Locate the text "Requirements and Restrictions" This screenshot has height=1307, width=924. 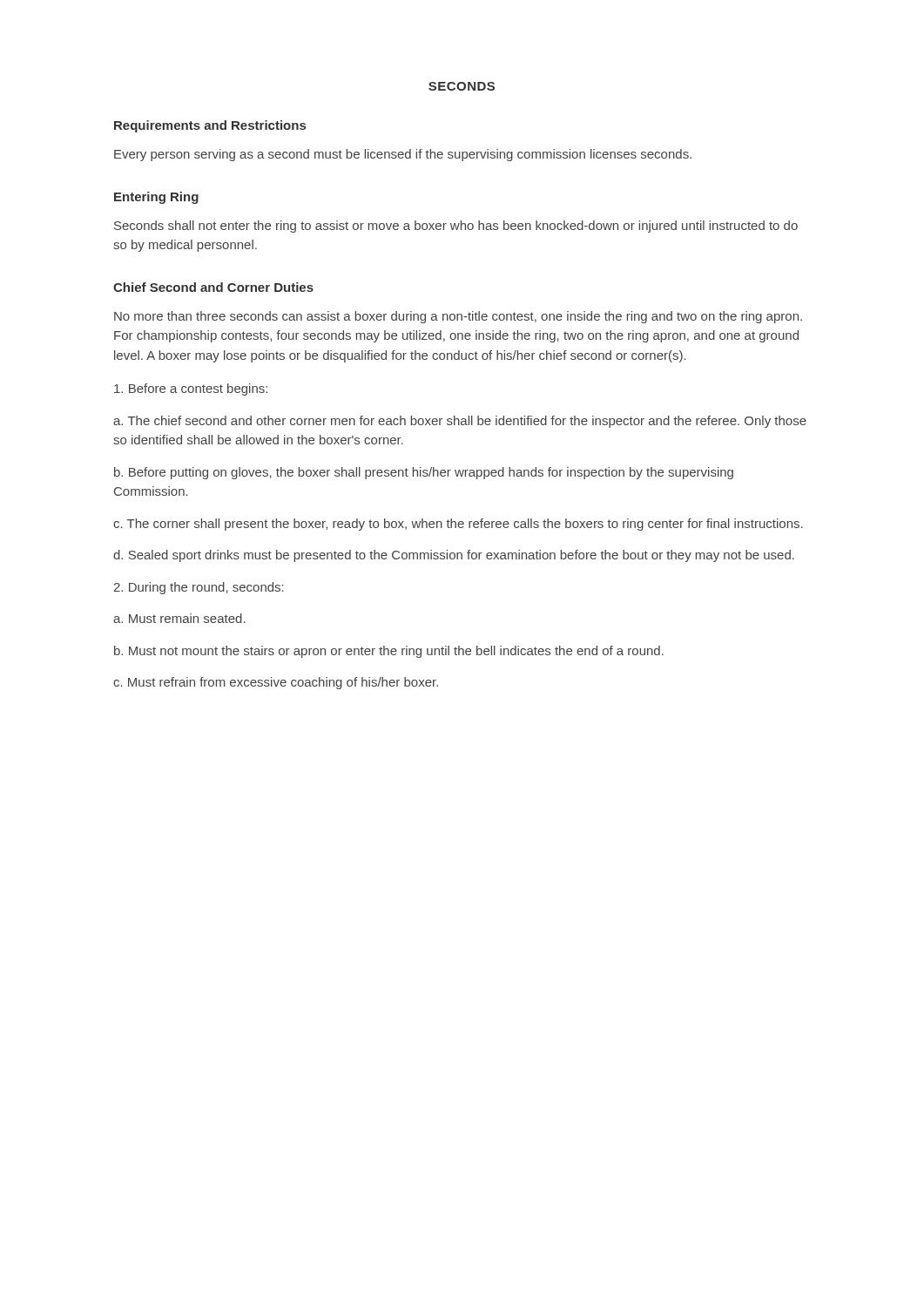click(x=210, y=125)
